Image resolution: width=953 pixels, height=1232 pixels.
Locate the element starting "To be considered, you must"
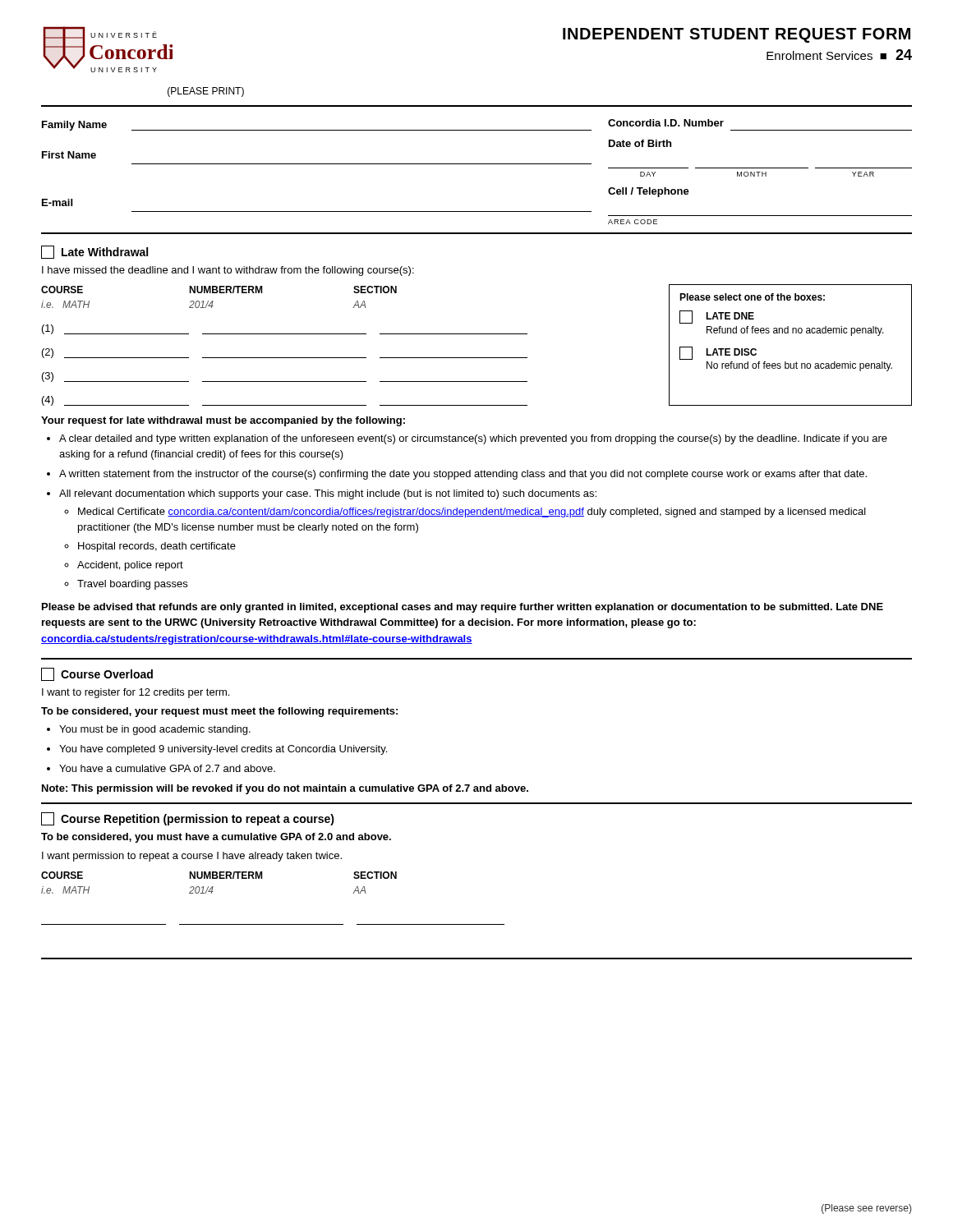tap(216, 836)
